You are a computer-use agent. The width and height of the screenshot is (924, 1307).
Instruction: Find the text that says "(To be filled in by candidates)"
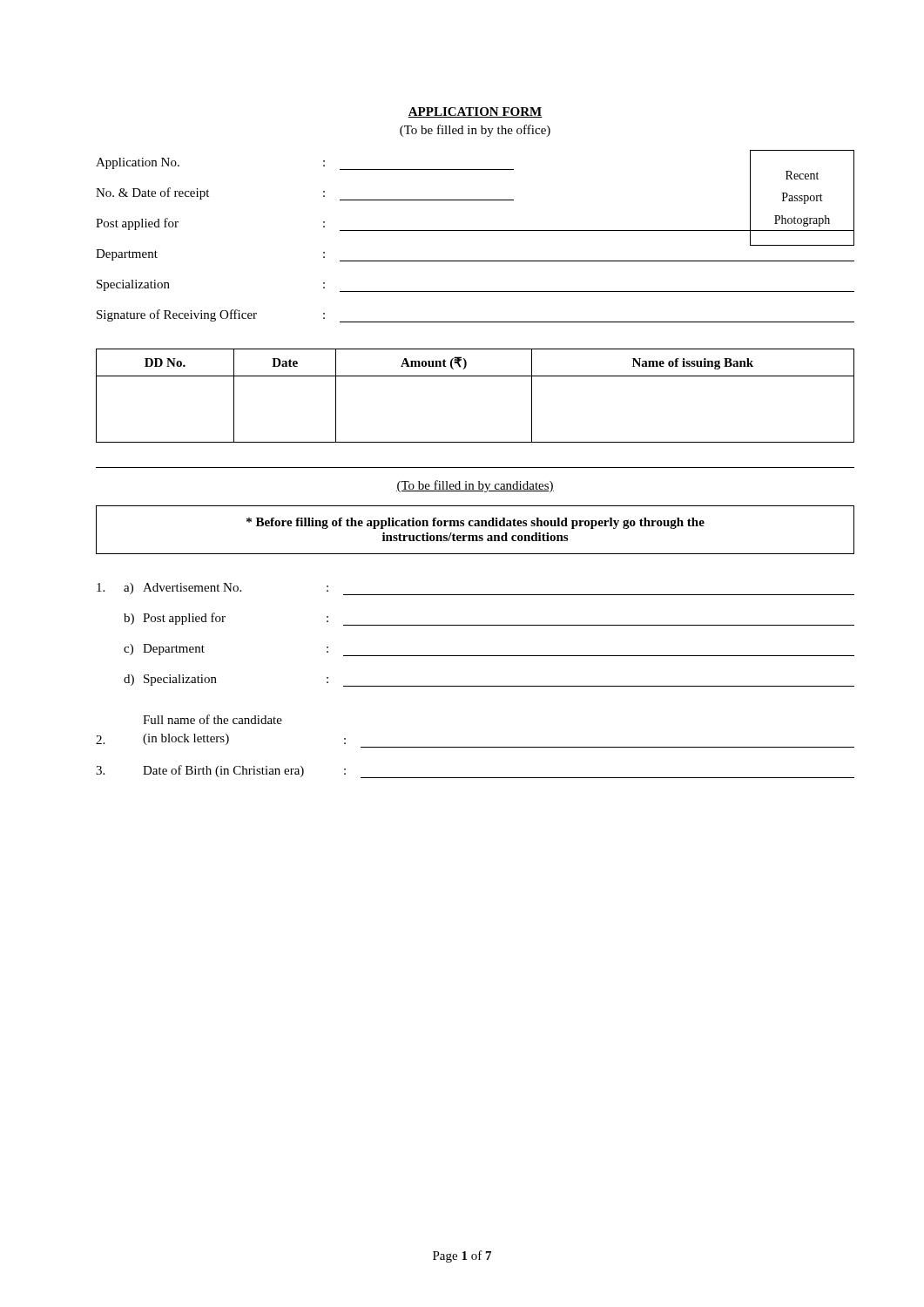click(475, 485)
